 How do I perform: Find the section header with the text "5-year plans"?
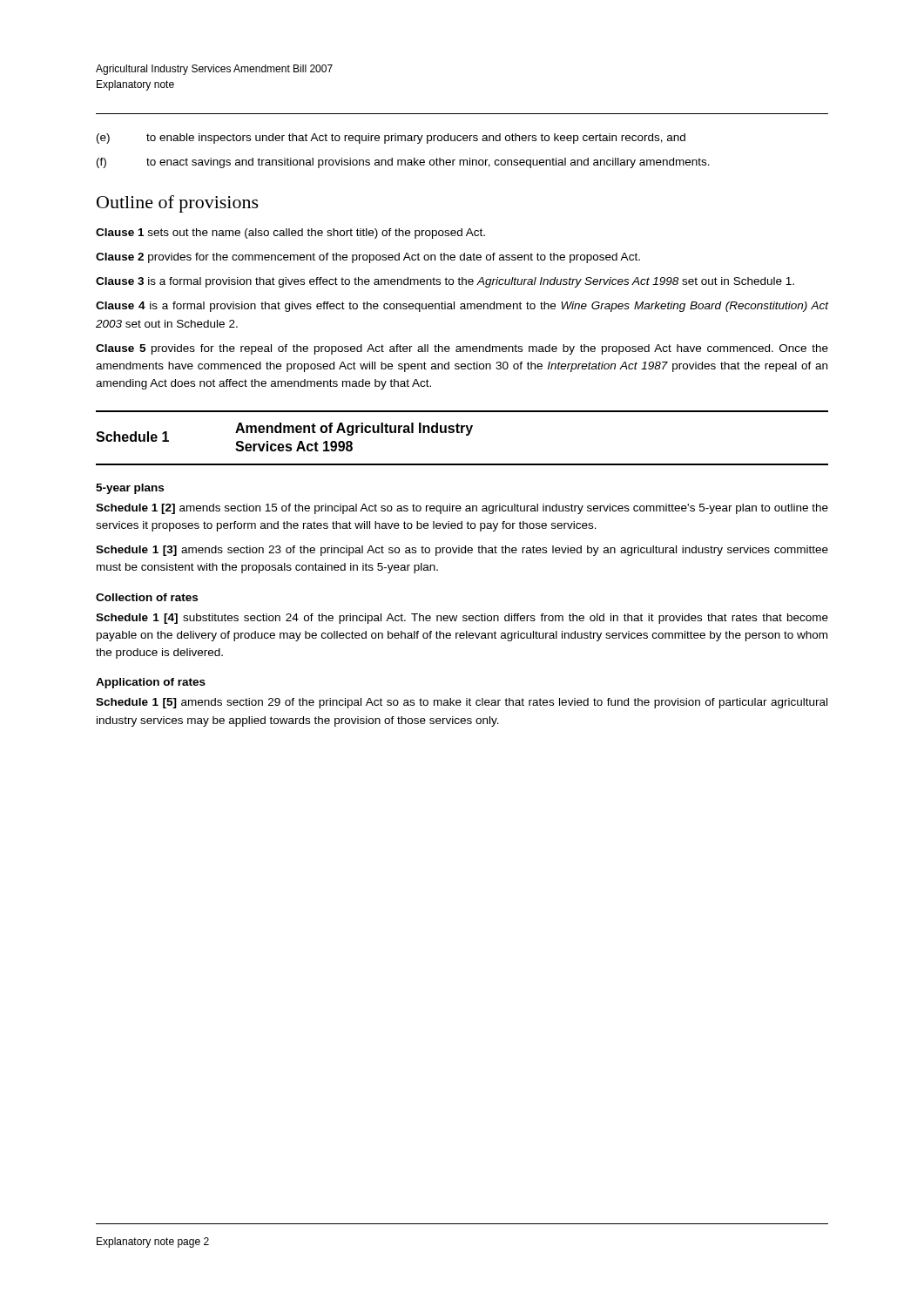click(x=130, y=489)
